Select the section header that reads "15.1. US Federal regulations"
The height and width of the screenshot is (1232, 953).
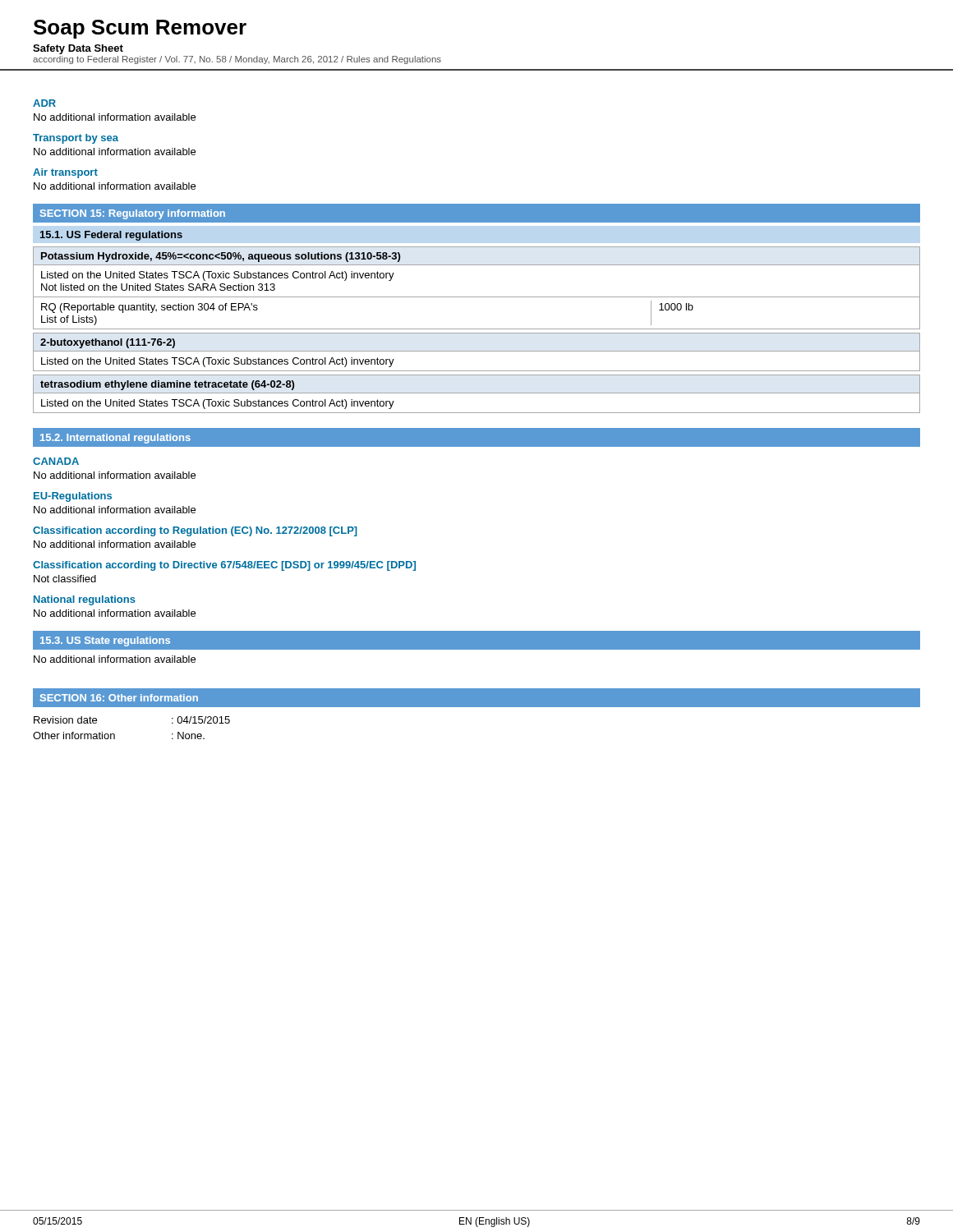(x=111, y=236)
